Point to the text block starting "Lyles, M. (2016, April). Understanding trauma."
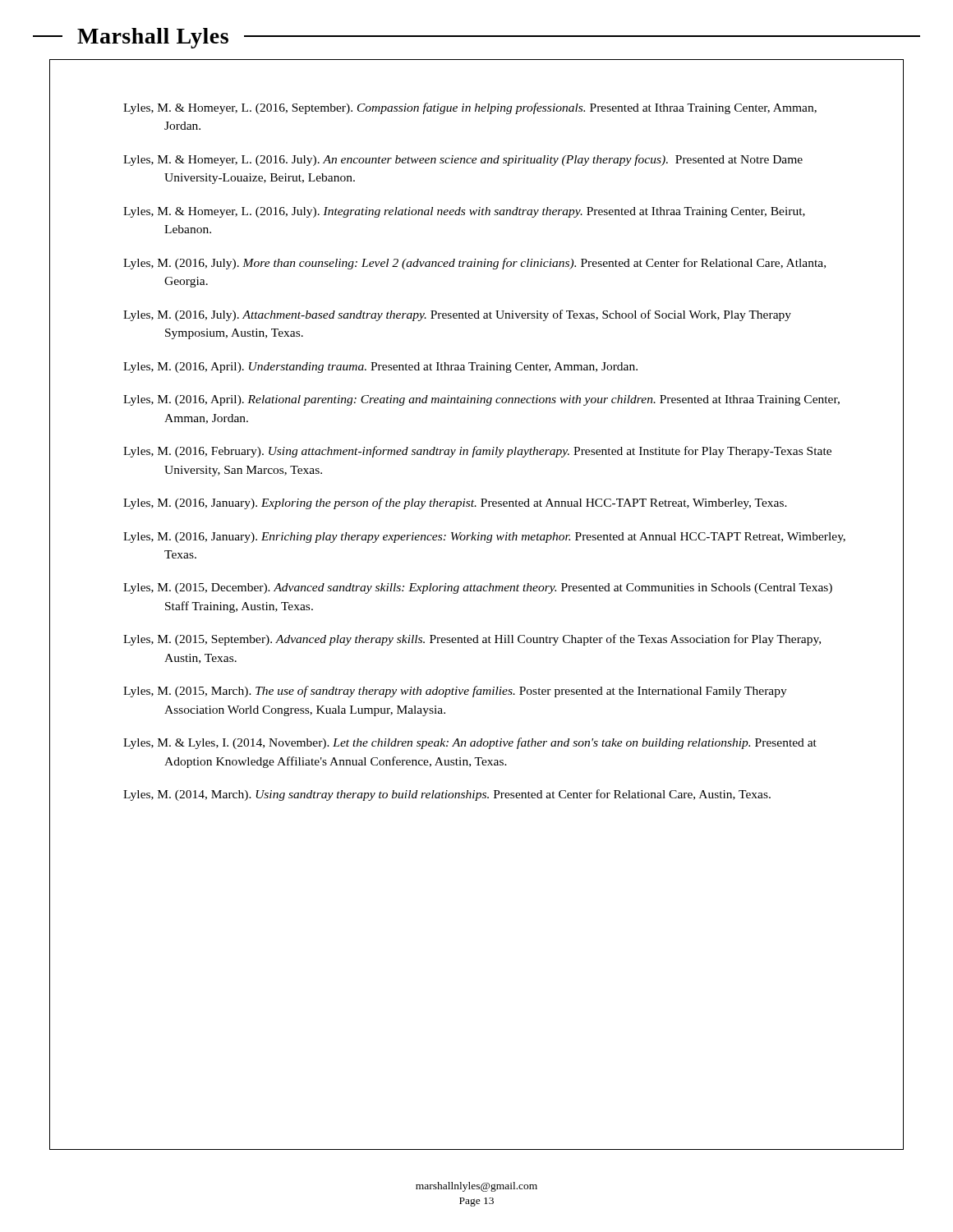The width and height of the screenshot is (953, 1232). (381, 366)
